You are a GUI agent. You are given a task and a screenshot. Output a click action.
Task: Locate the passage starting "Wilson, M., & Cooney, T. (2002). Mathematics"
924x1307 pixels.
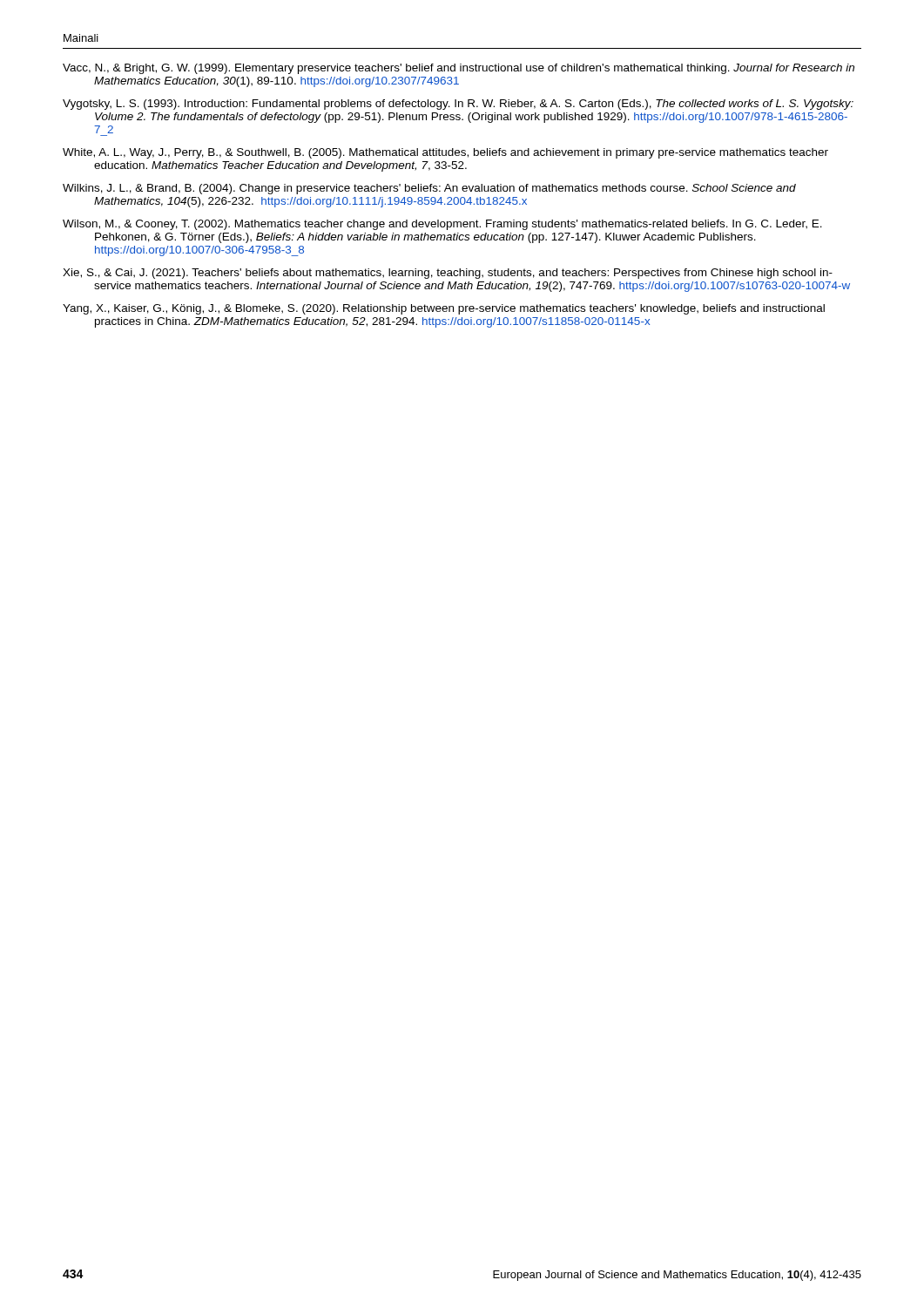443,237
